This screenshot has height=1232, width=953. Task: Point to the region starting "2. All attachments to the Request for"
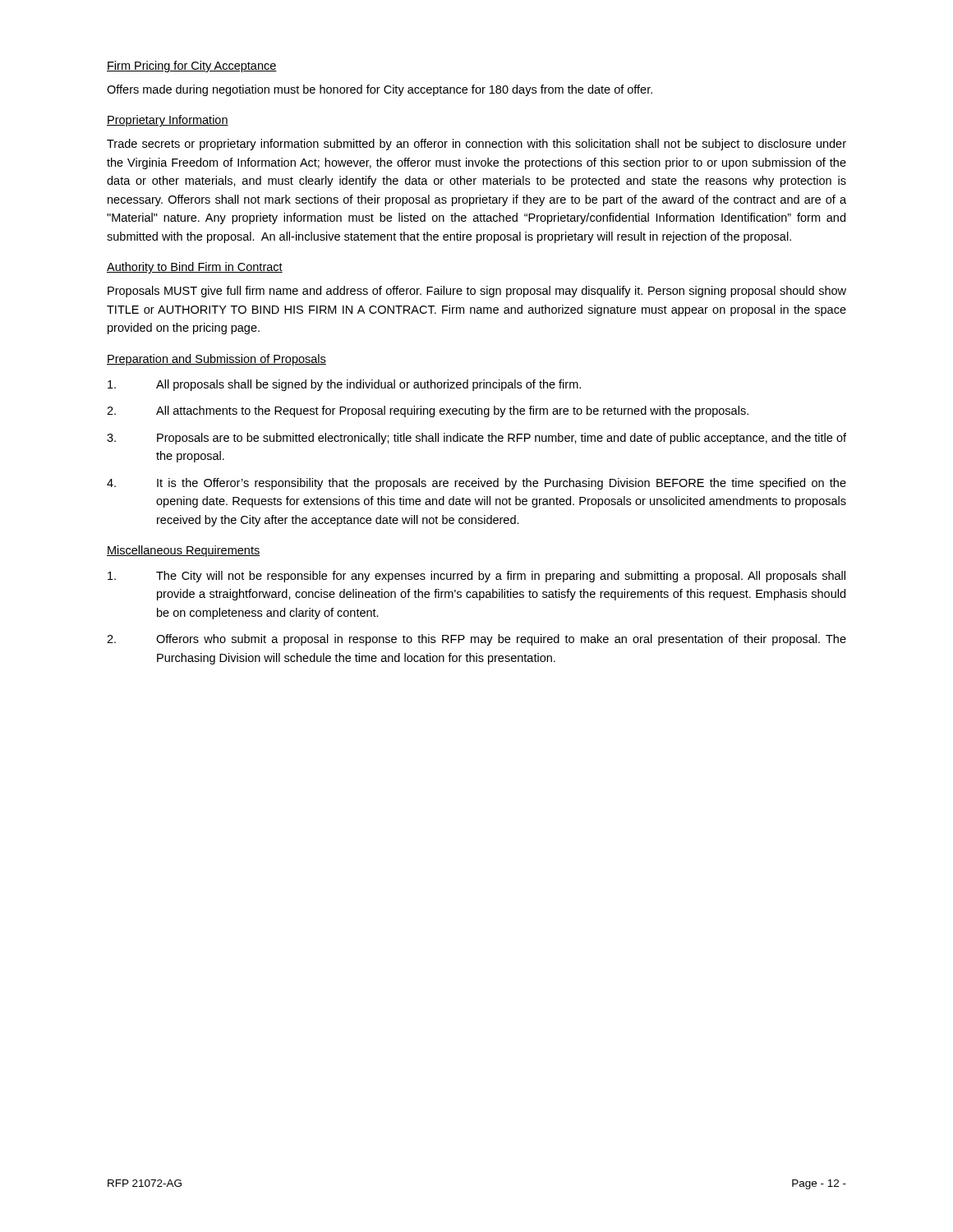click(x=476, y=411)
